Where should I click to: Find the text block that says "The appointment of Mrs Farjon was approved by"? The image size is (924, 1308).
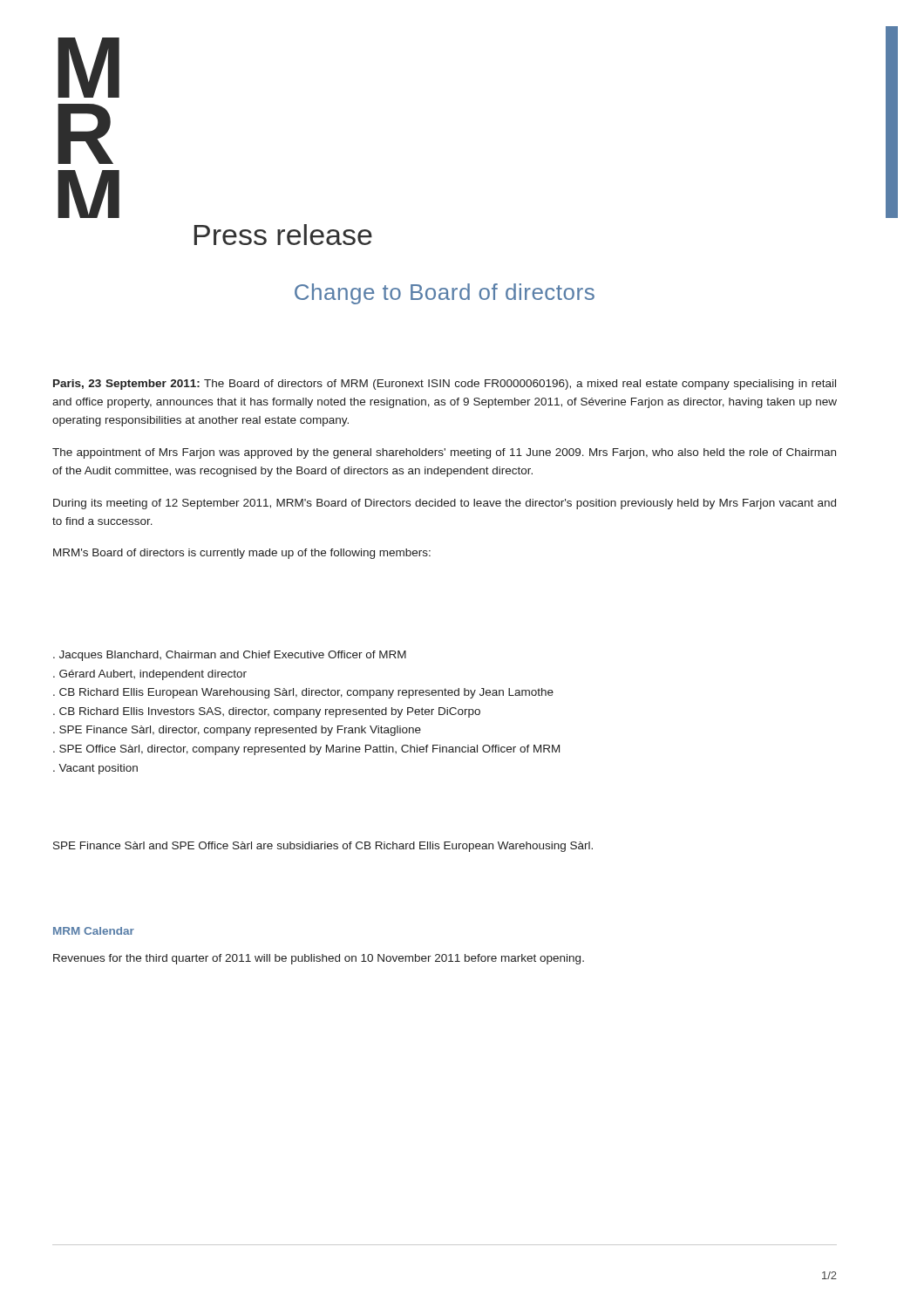click(x=445, y=462)
